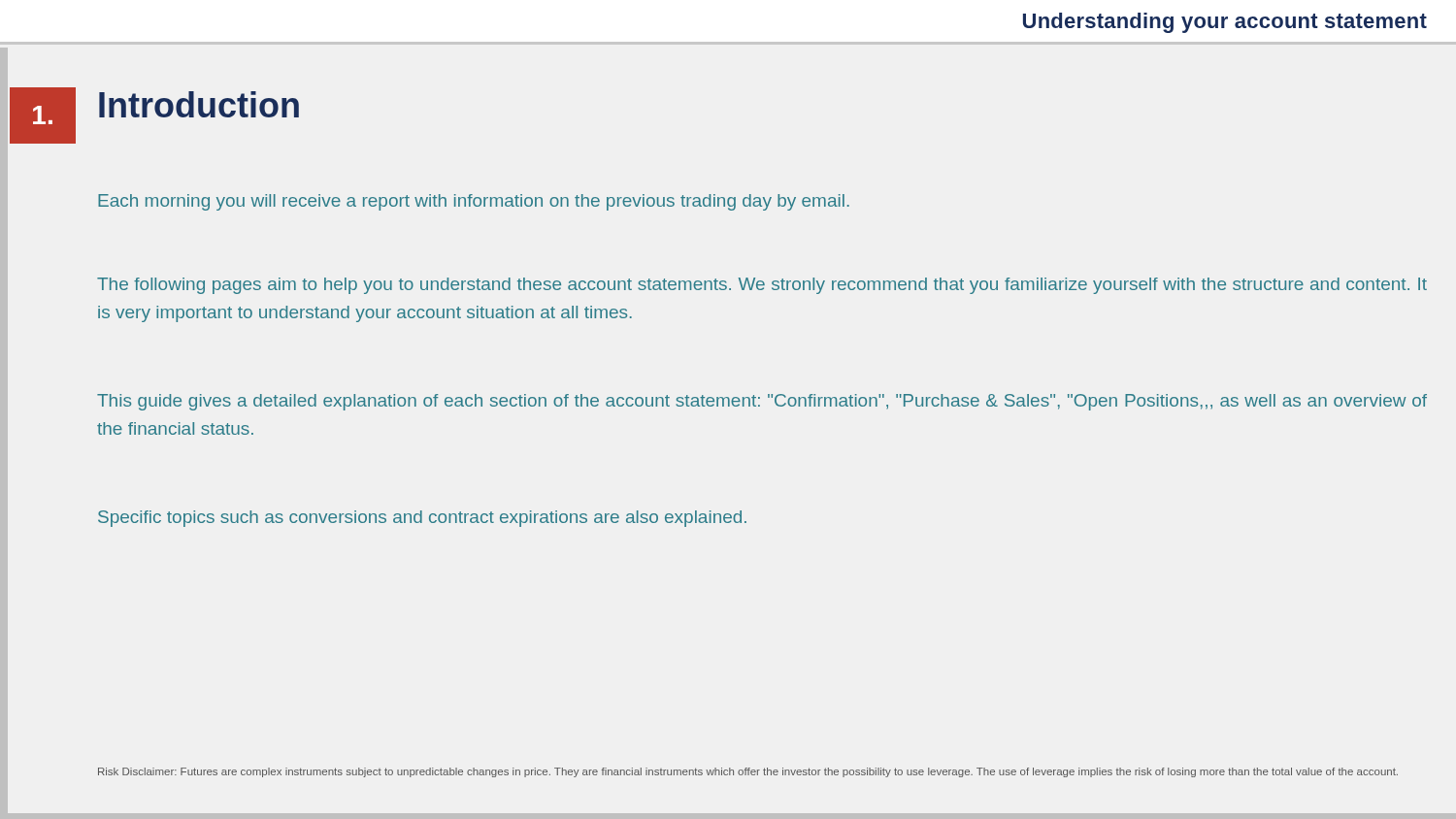
Task: Where is the passage that starts "This guide gives a detailed explanation of each"?
Action: pyautogui.click(x=762, y=415)
